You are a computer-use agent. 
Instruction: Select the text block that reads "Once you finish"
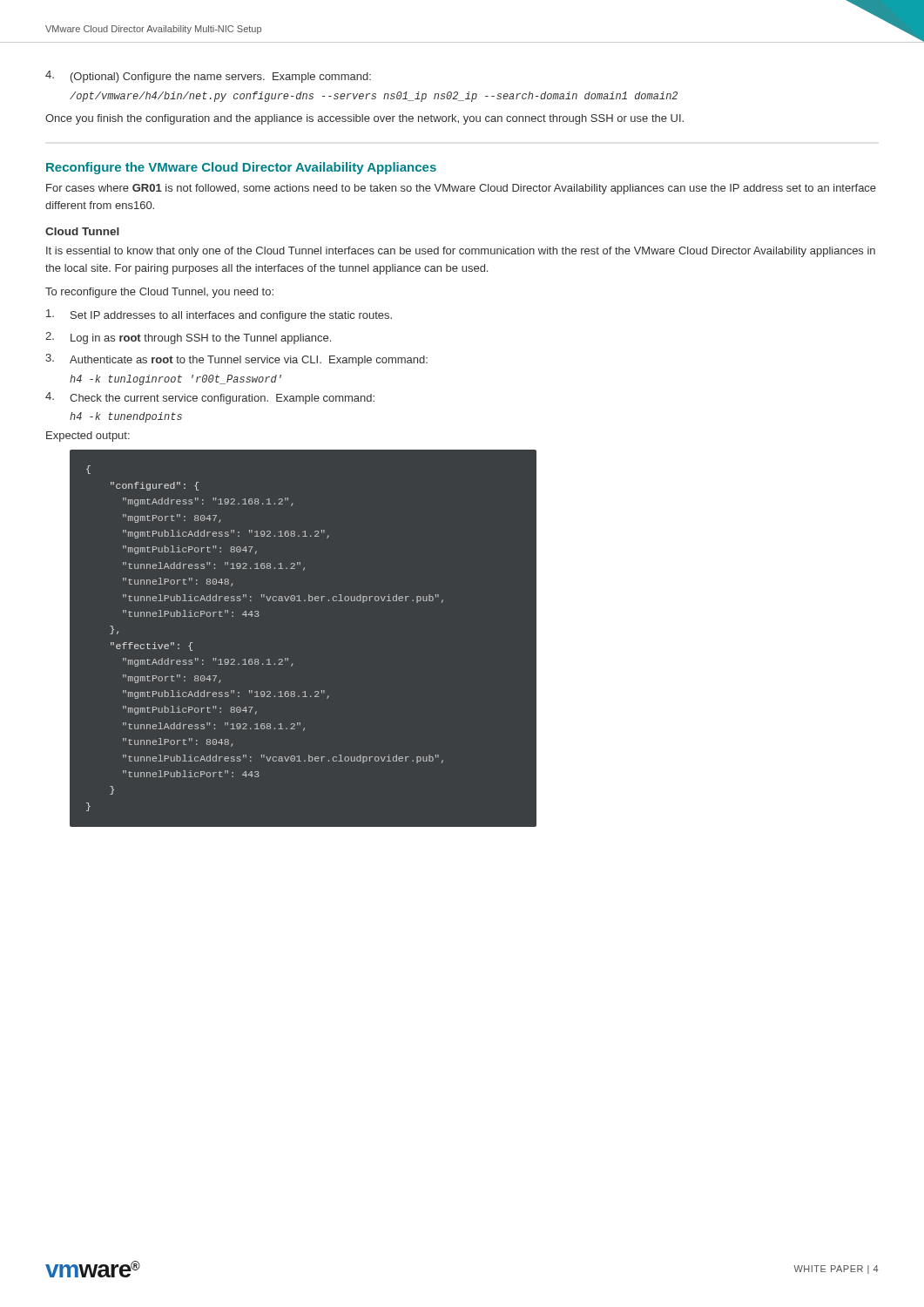(x=365, y=118)
